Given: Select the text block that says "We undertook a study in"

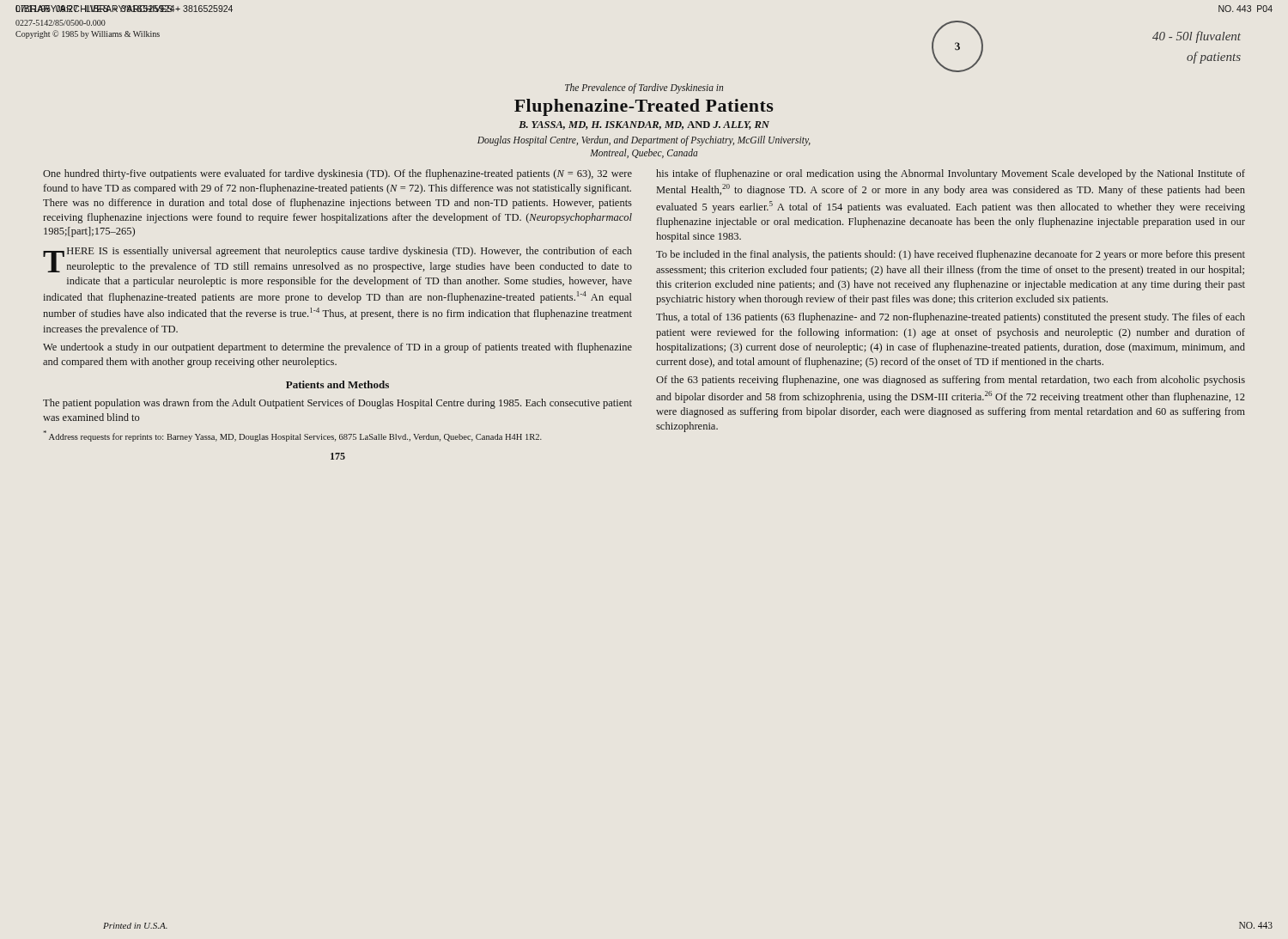Looking at the screenshot, I should (x=337, y=355).
